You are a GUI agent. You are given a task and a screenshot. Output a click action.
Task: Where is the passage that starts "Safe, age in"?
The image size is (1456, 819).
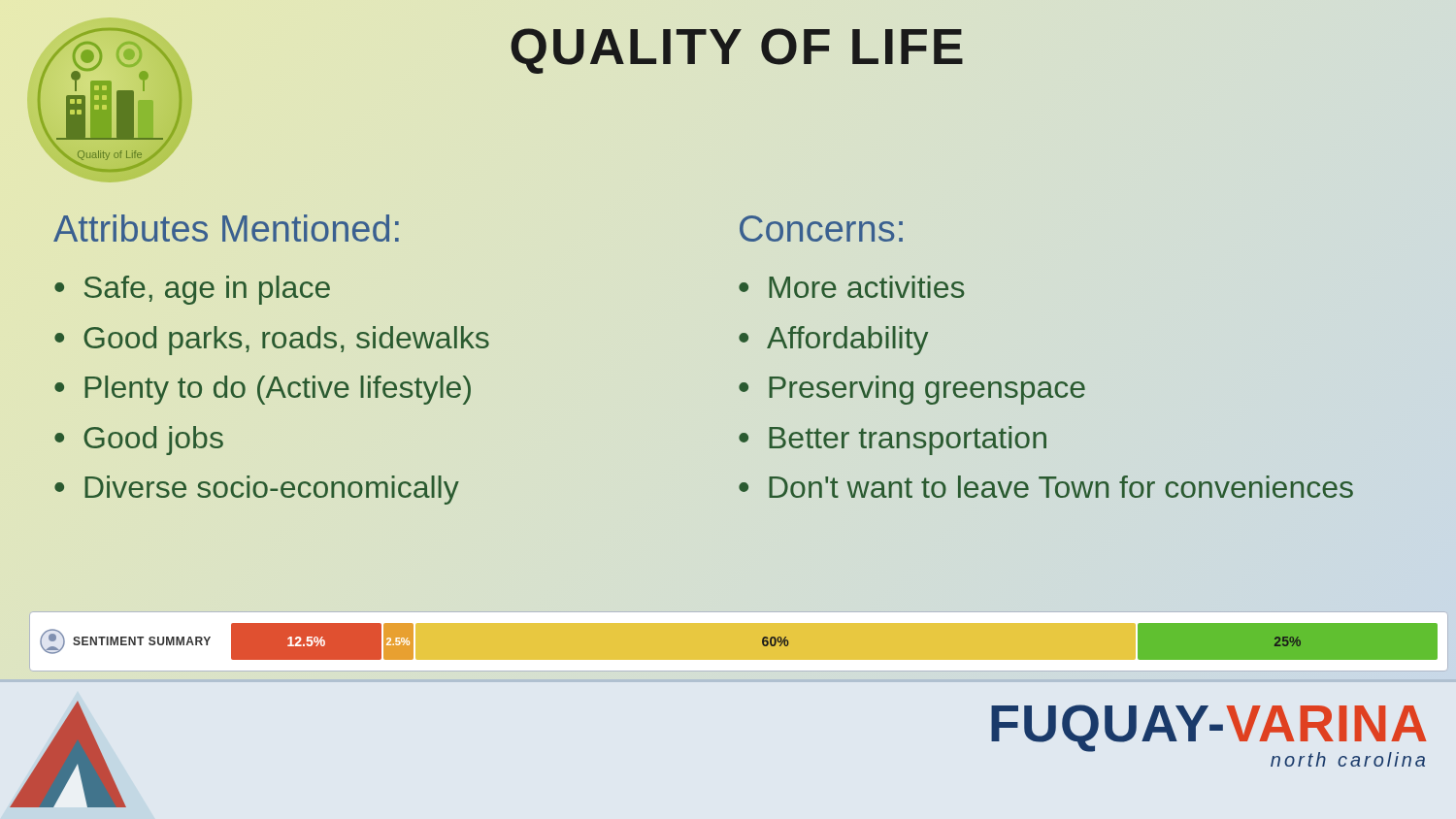[207, 287]
